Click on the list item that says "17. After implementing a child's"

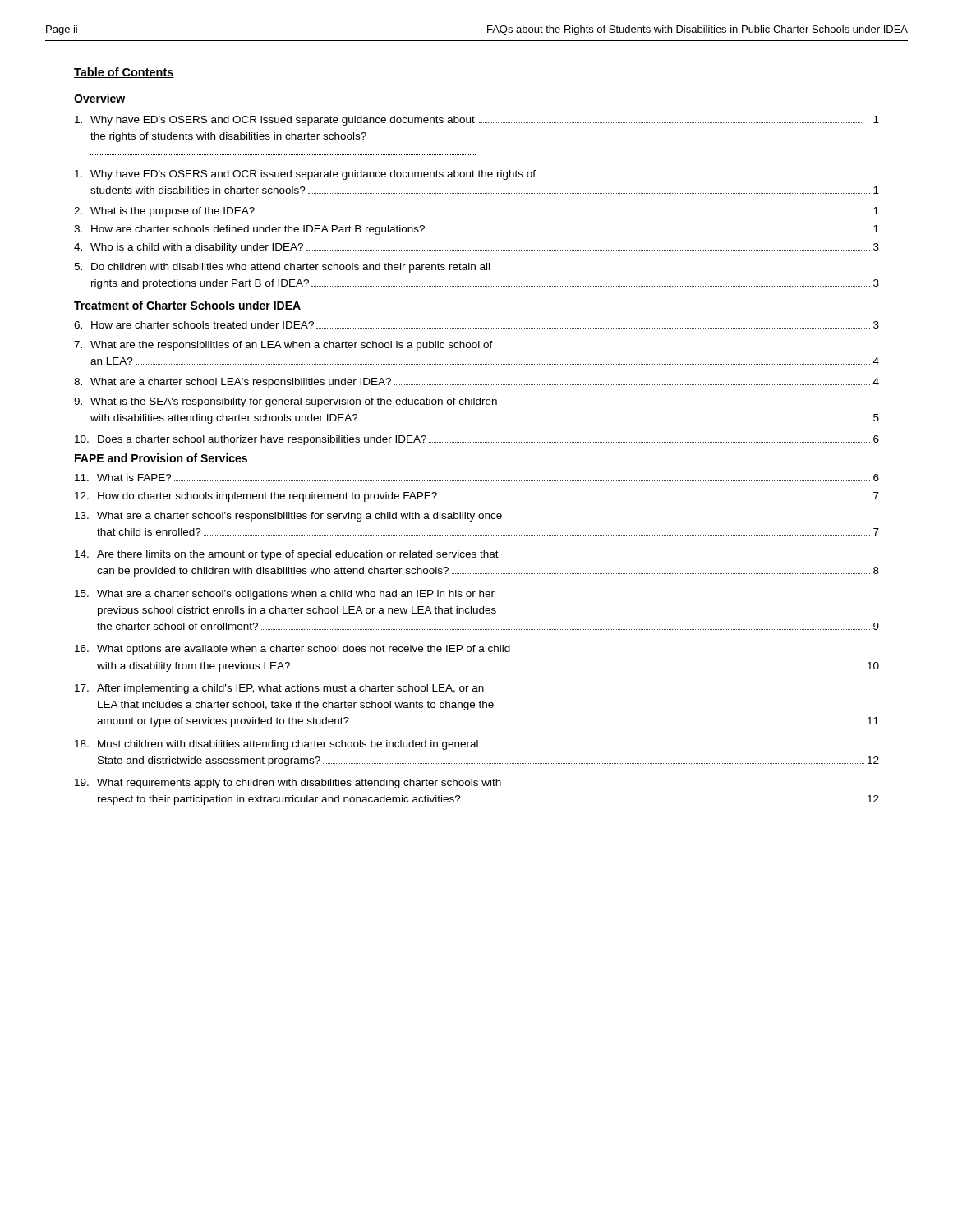[x=476, y=705]
